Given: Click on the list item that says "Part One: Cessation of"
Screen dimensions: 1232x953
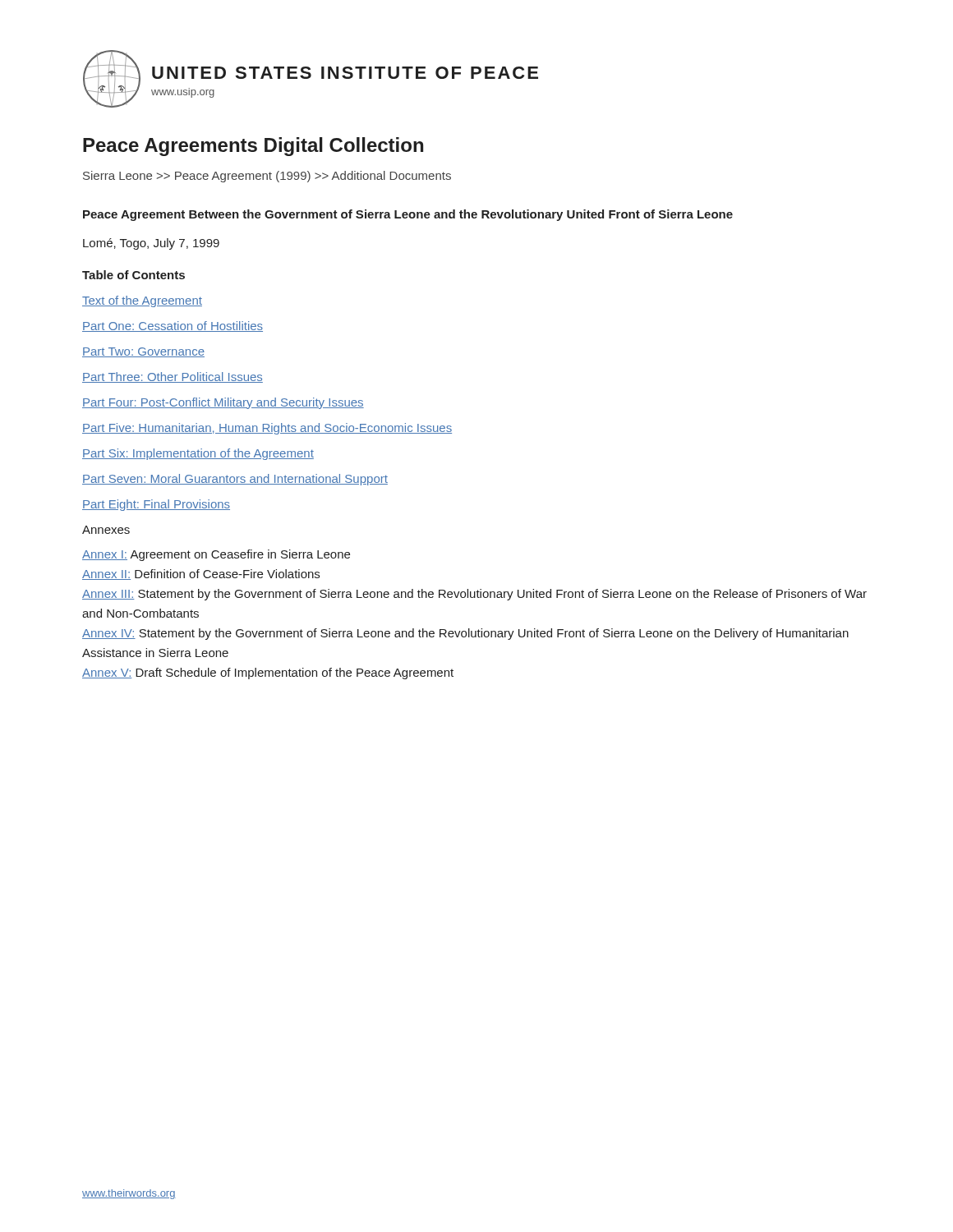Looking at the screenshot, I should point(173,326).
